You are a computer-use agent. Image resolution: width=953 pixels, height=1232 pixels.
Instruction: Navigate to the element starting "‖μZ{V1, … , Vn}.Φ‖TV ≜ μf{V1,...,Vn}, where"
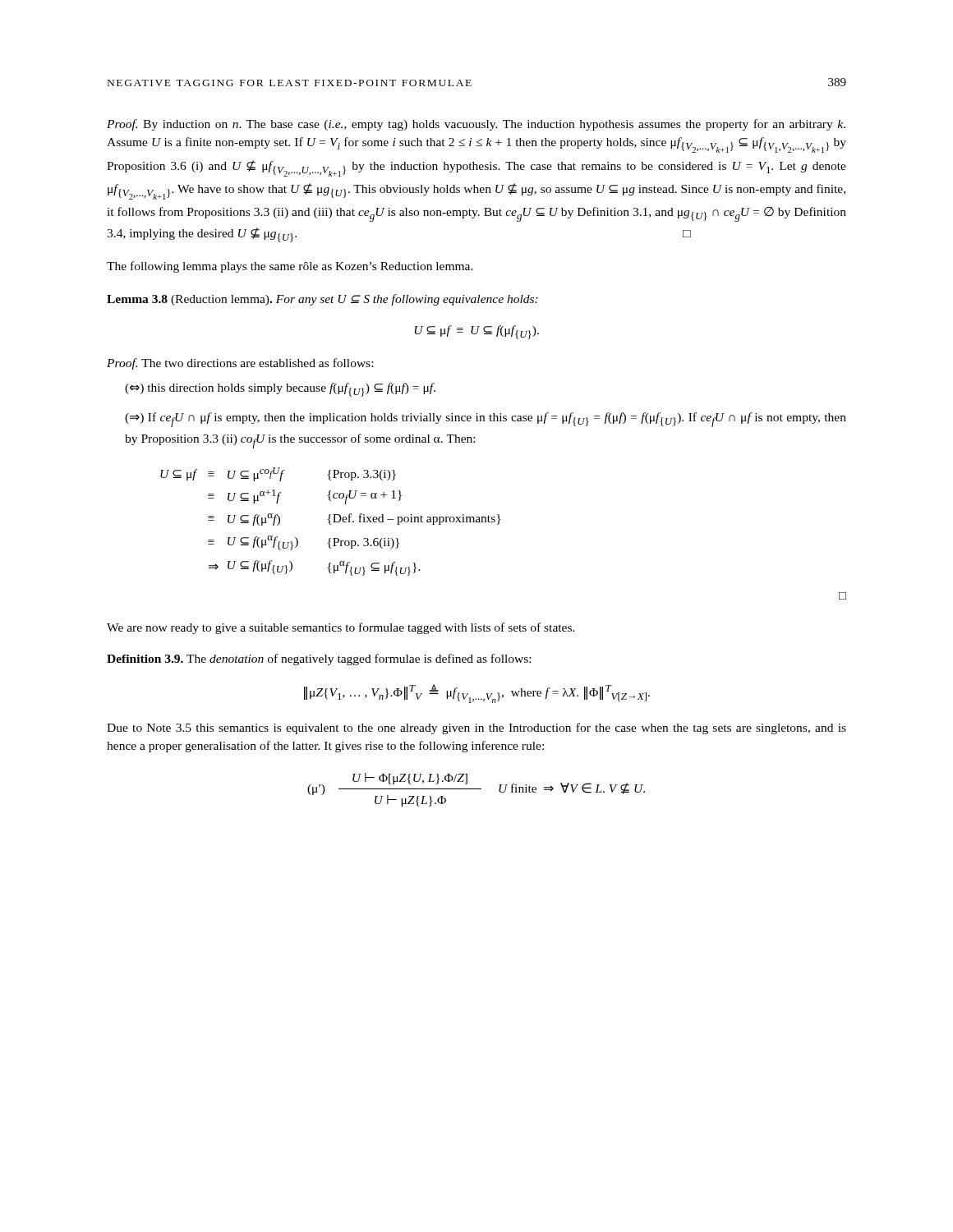click(476, 693)
